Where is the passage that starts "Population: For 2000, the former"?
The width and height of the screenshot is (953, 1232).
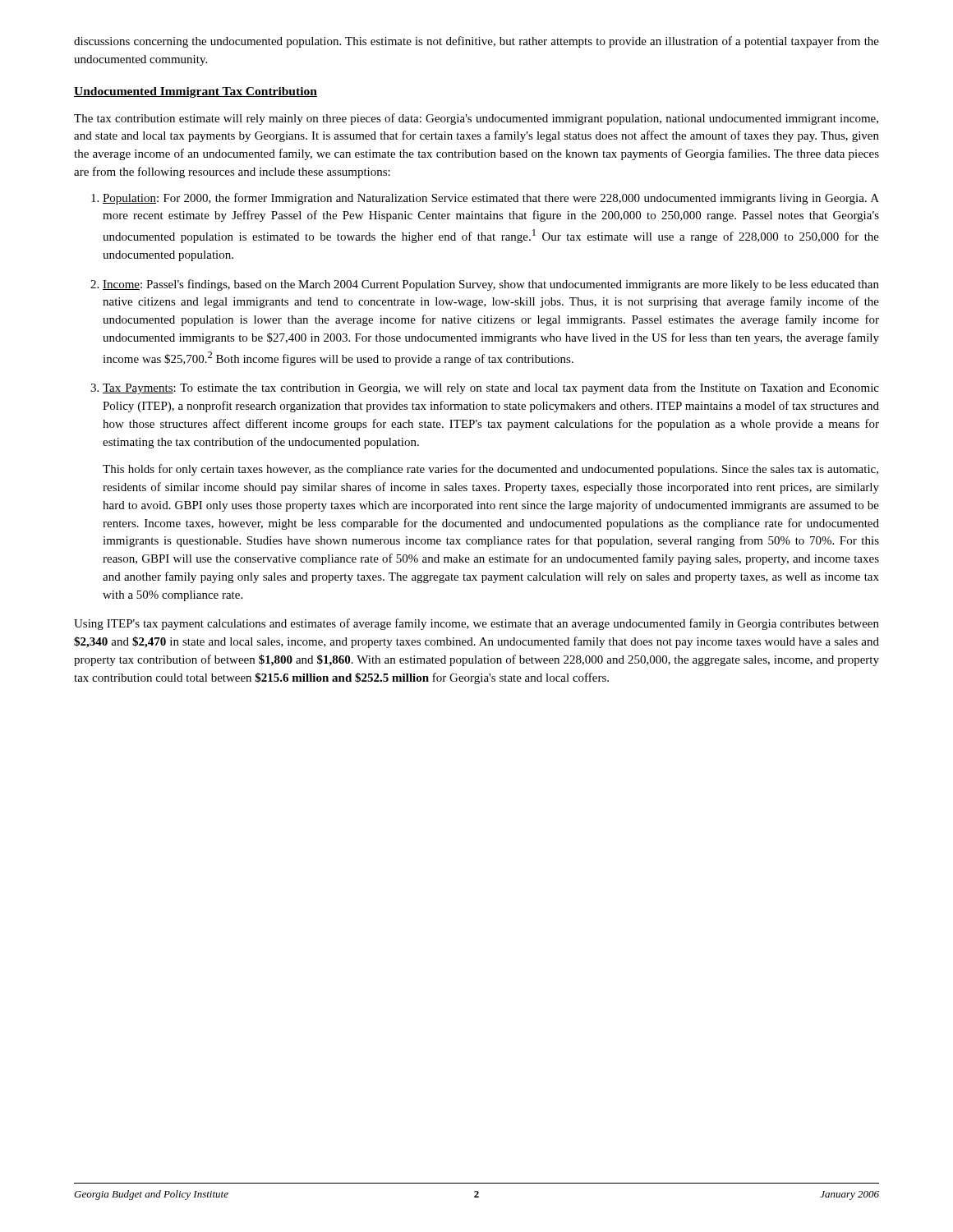pyautogui.click(x=491, y=226)
